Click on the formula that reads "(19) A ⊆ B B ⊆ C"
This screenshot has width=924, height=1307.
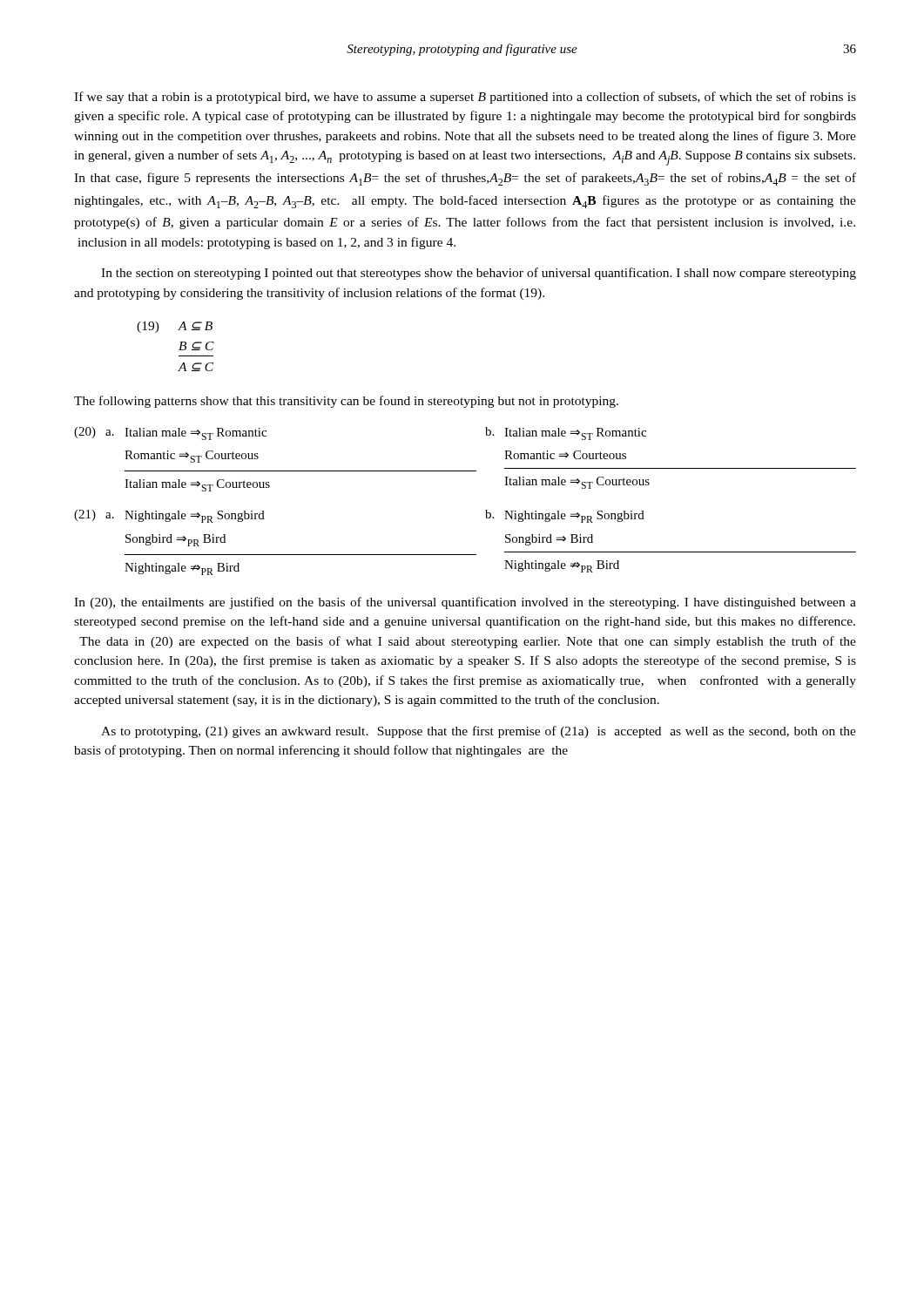(x=175, y=347)
